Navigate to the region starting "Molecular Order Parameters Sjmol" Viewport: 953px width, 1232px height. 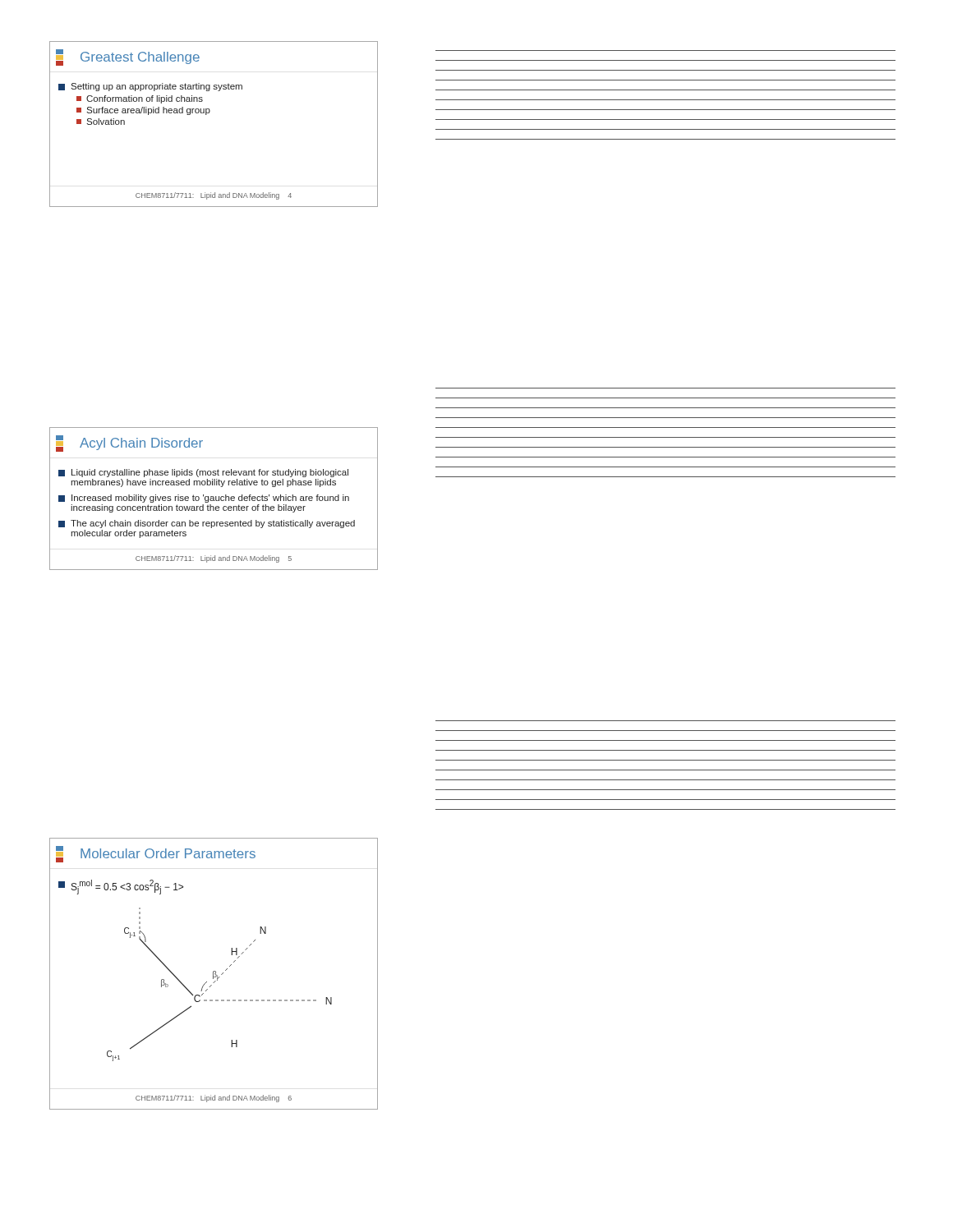(214, 971)
